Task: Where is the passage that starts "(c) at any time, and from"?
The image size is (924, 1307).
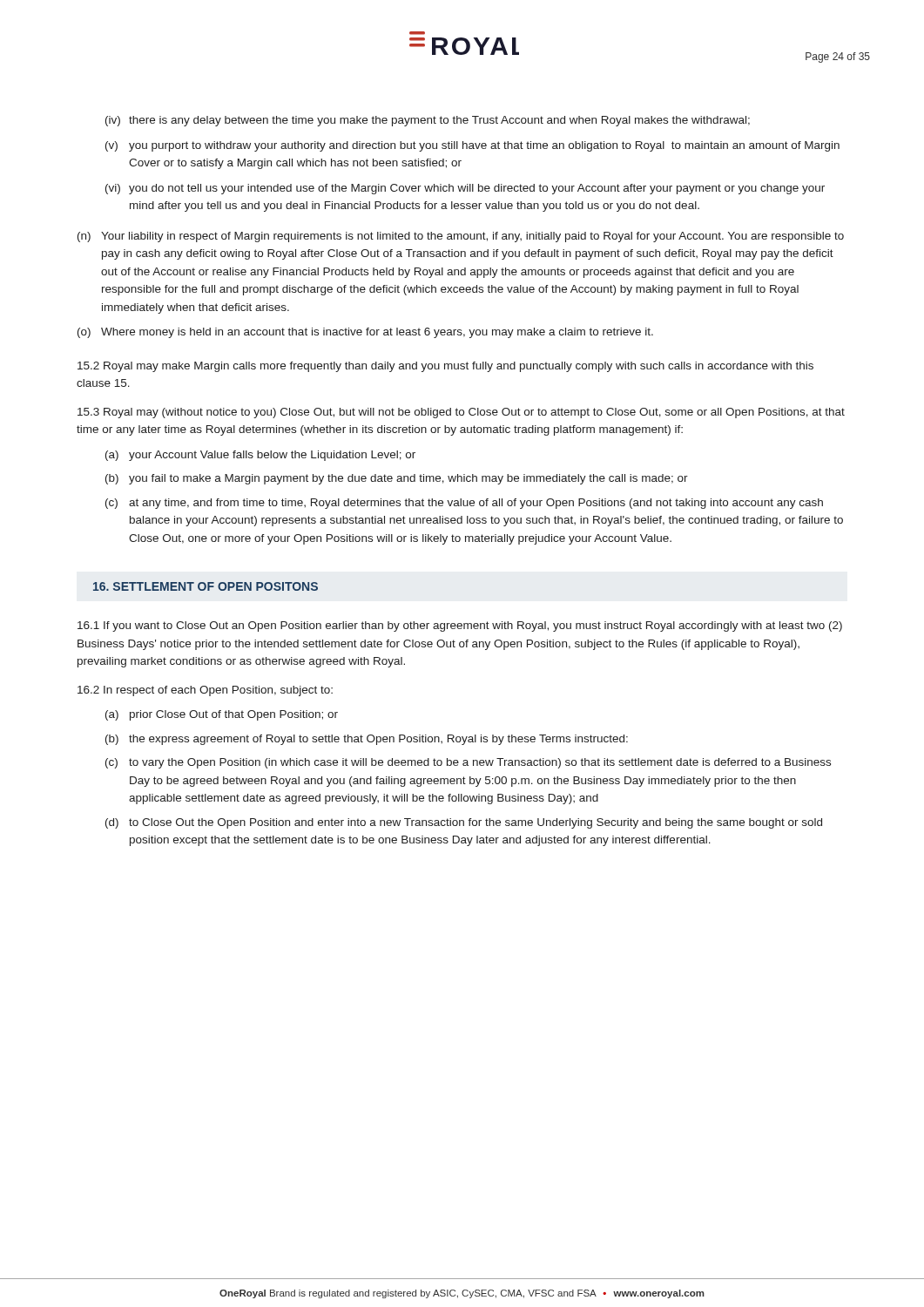Action: click(476, 521)
